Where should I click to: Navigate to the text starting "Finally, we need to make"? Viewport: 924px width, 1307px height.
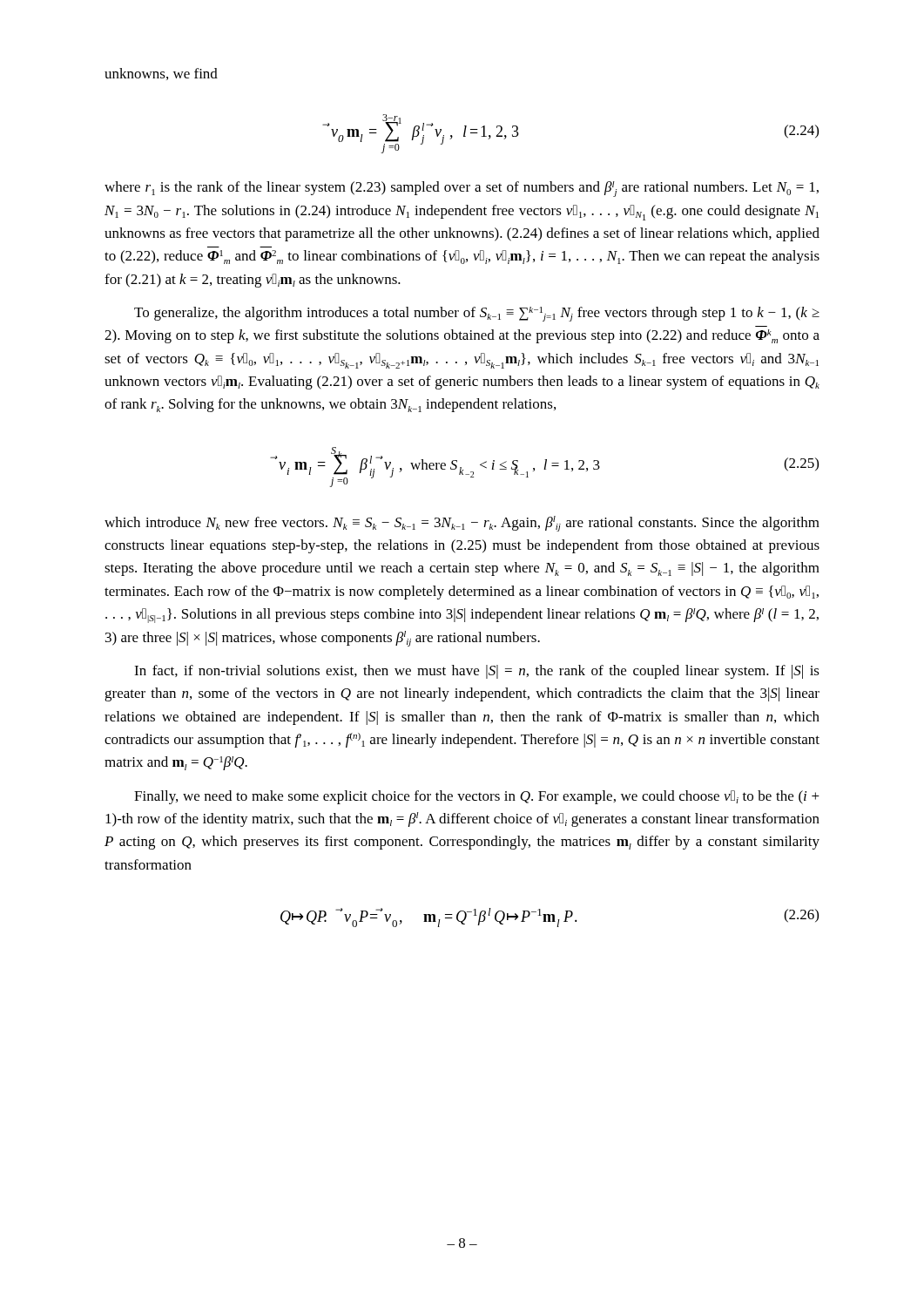coord(462,831)
